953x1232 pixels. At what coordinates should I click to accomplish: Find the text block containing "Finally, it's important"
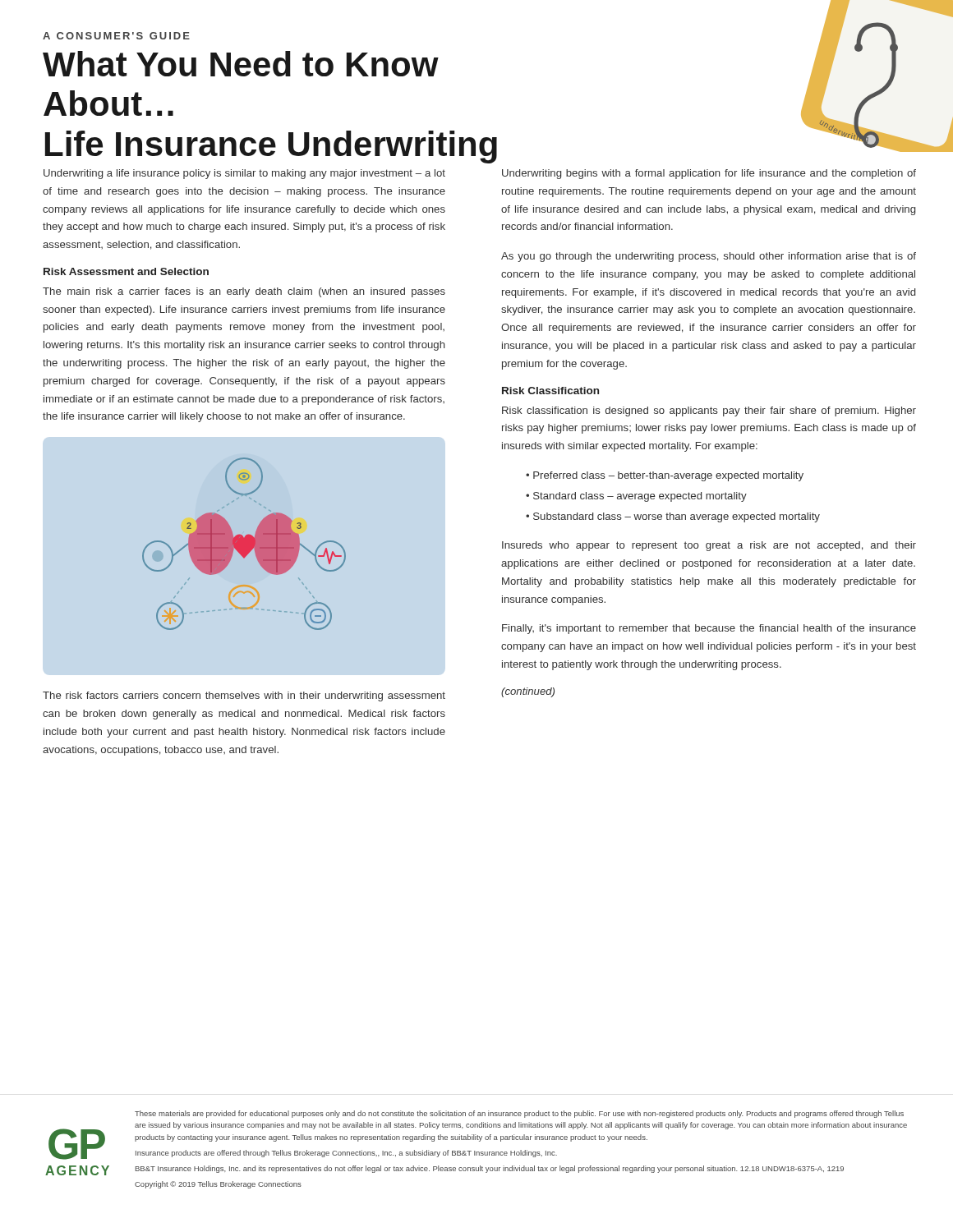(709, 646)
